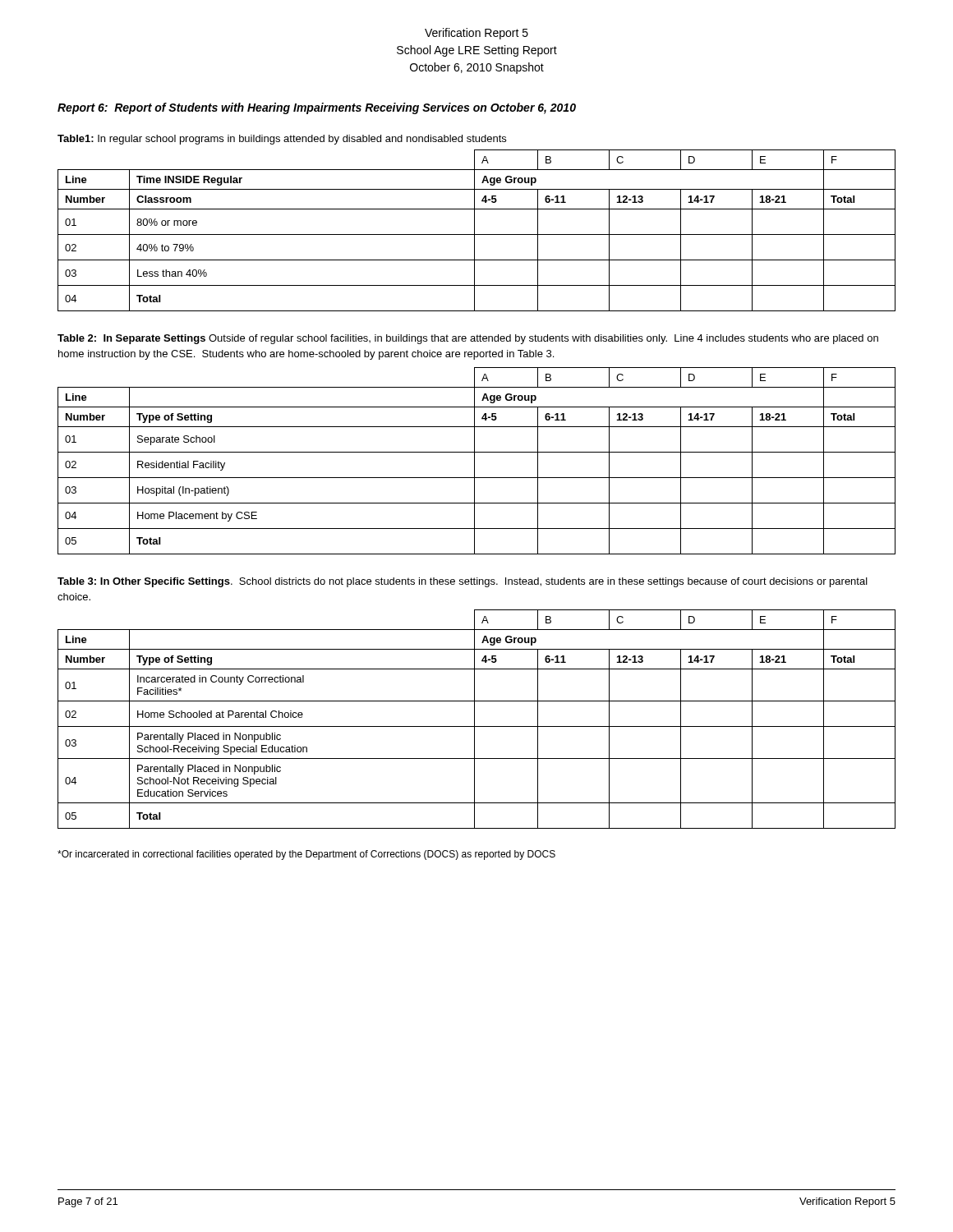Image resolution: width=953 pixels, height=1232 pixels.
Task: Locate the text block that reads "Table 3: In Other Specific Settings. School districts"
Action: coord(463,589)
